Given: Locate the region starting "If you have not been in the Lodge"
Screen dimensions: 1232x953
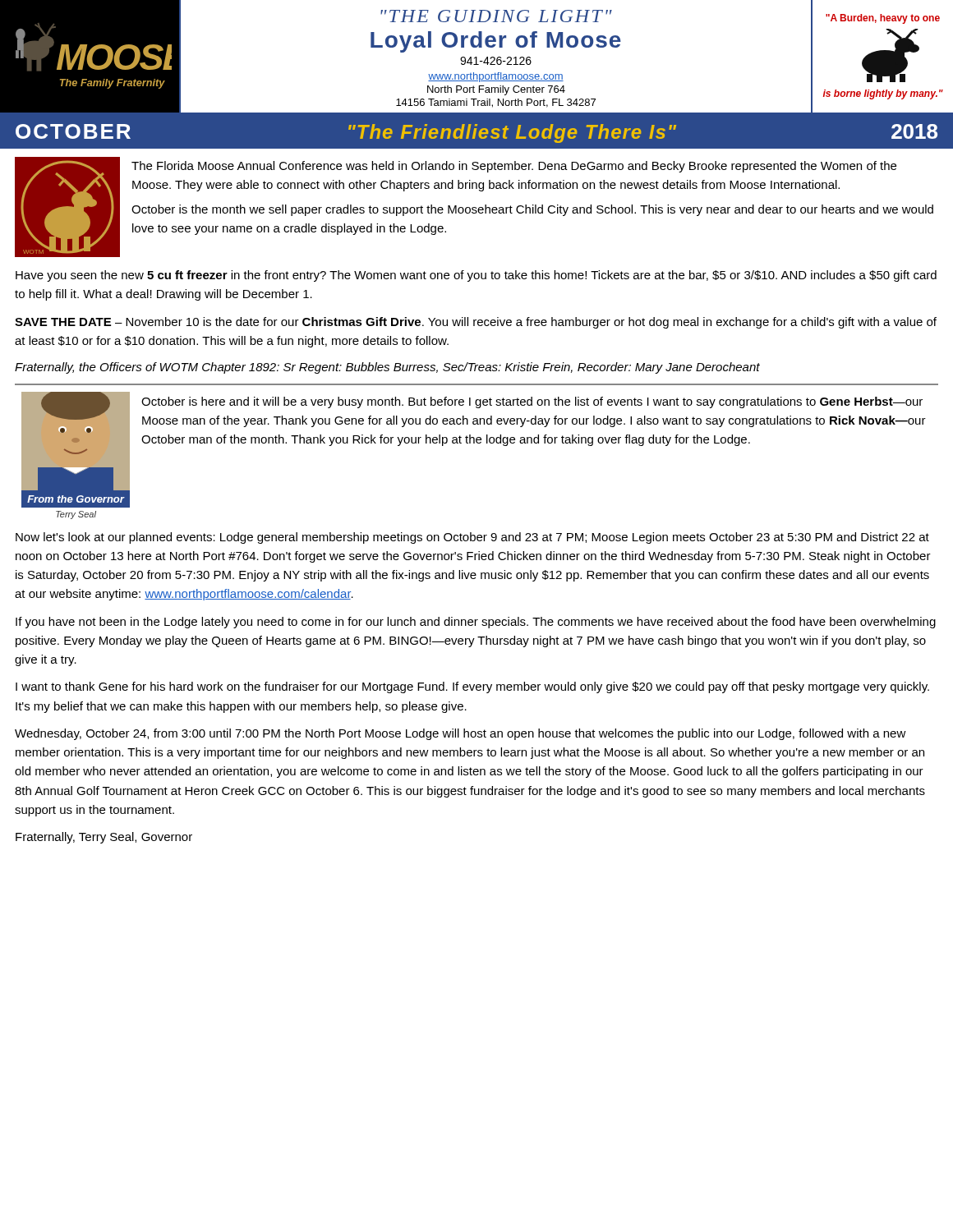Looking at the screenshot, I should (x=476, y=640).
